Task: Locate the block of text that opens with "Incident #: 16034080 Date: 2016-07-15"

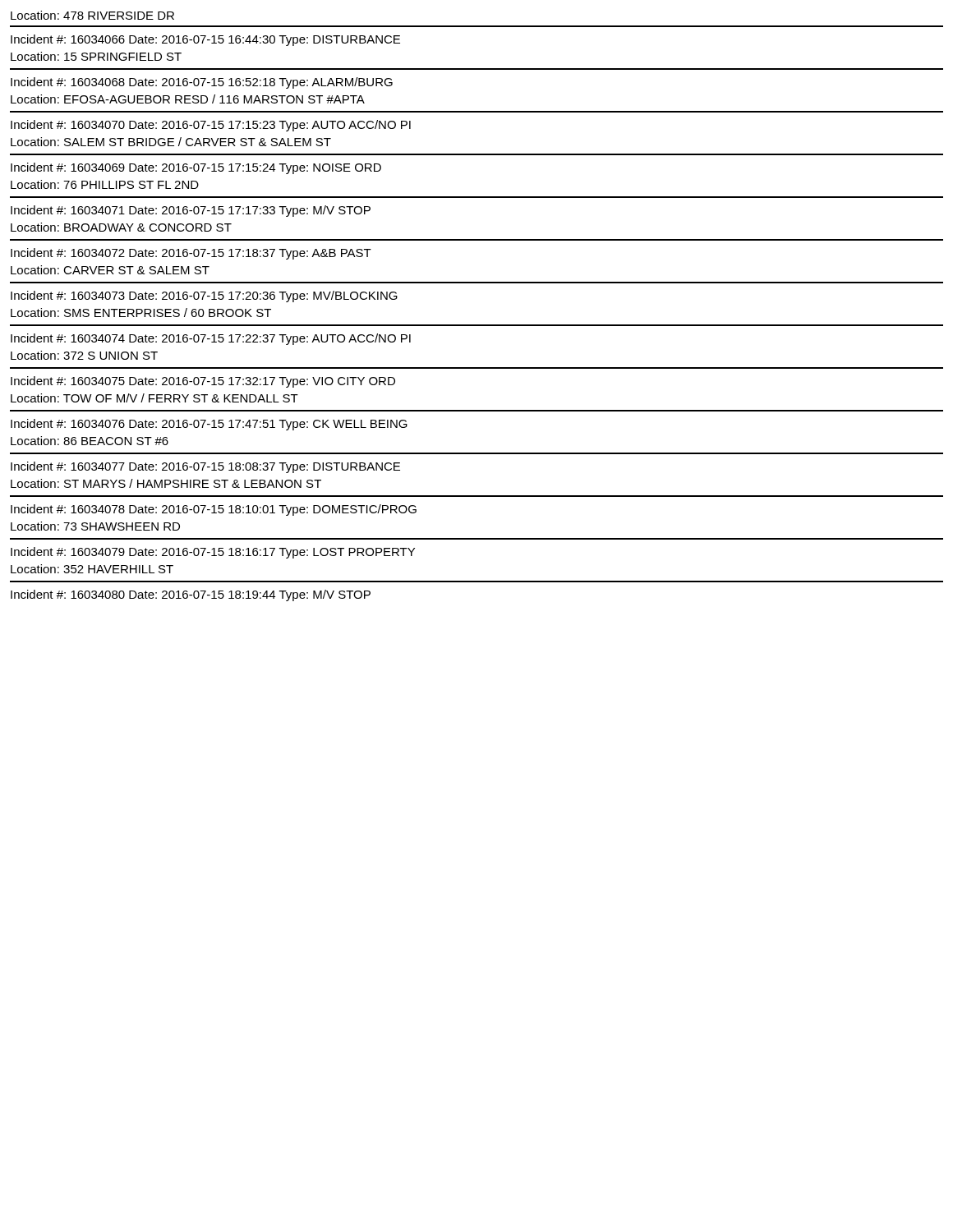Action: coord(191,595)
